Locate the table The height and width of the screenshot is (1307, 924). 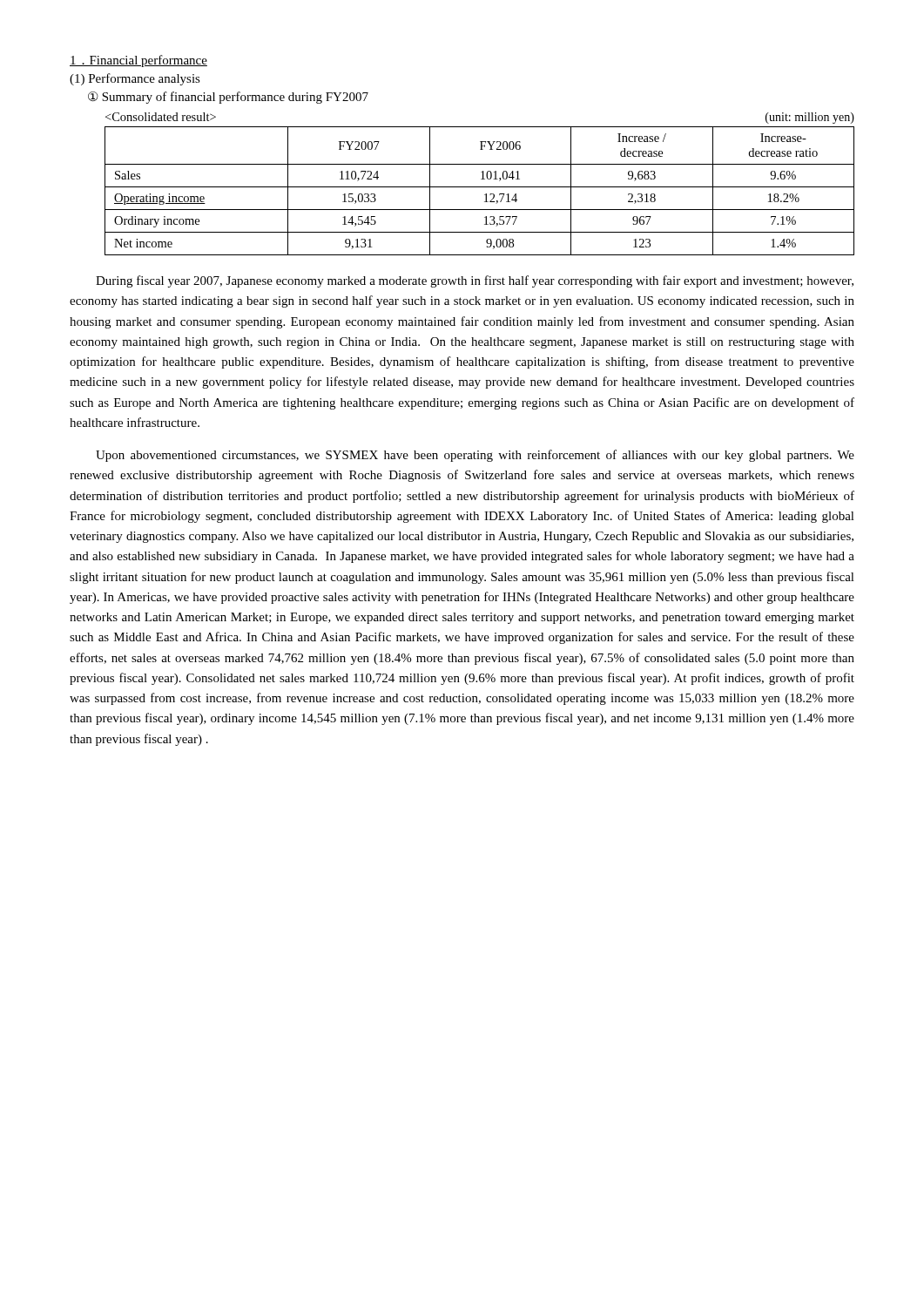[479, 191]
